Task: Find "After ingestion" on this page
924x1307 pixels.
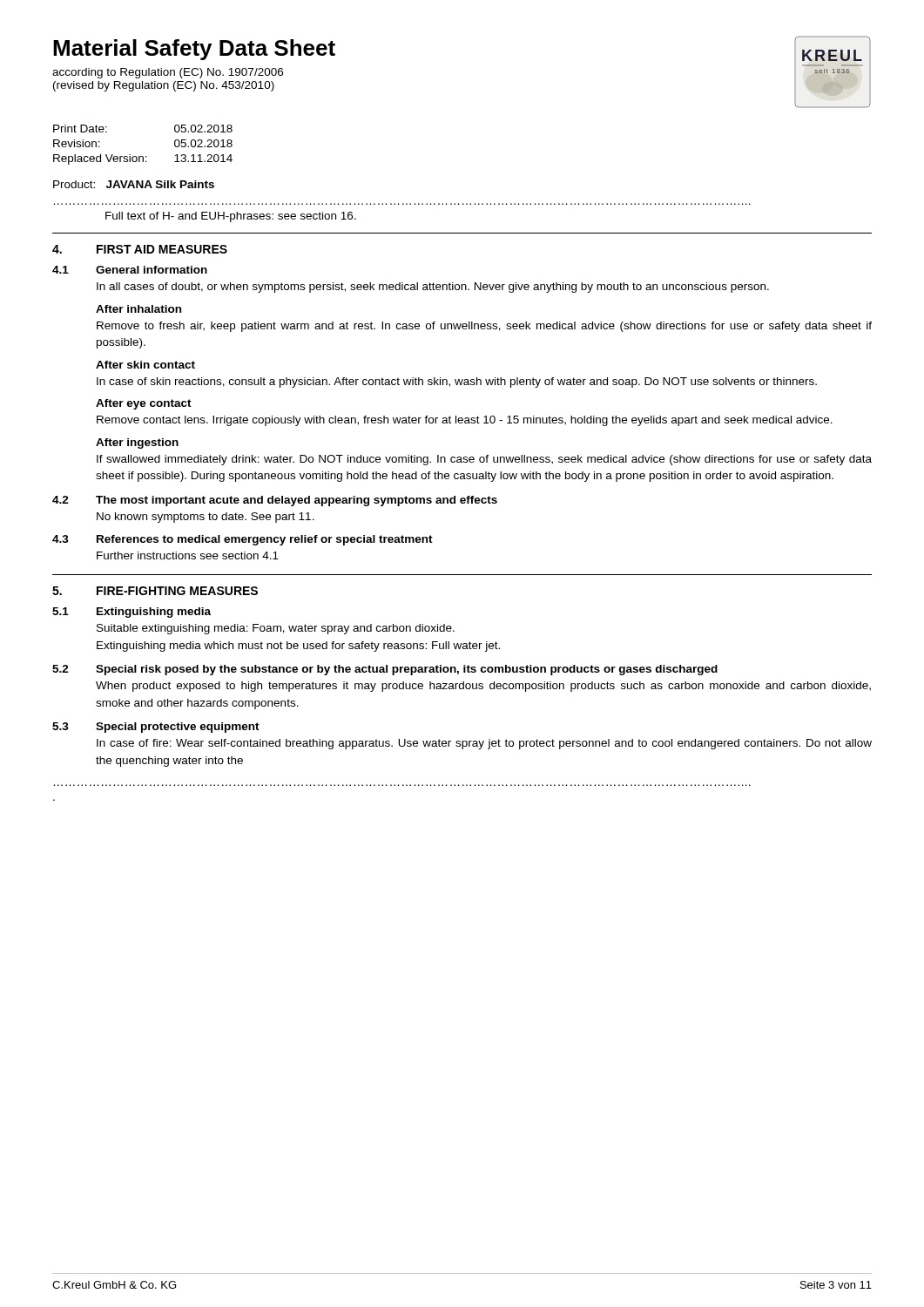Action: pos(137,442)
